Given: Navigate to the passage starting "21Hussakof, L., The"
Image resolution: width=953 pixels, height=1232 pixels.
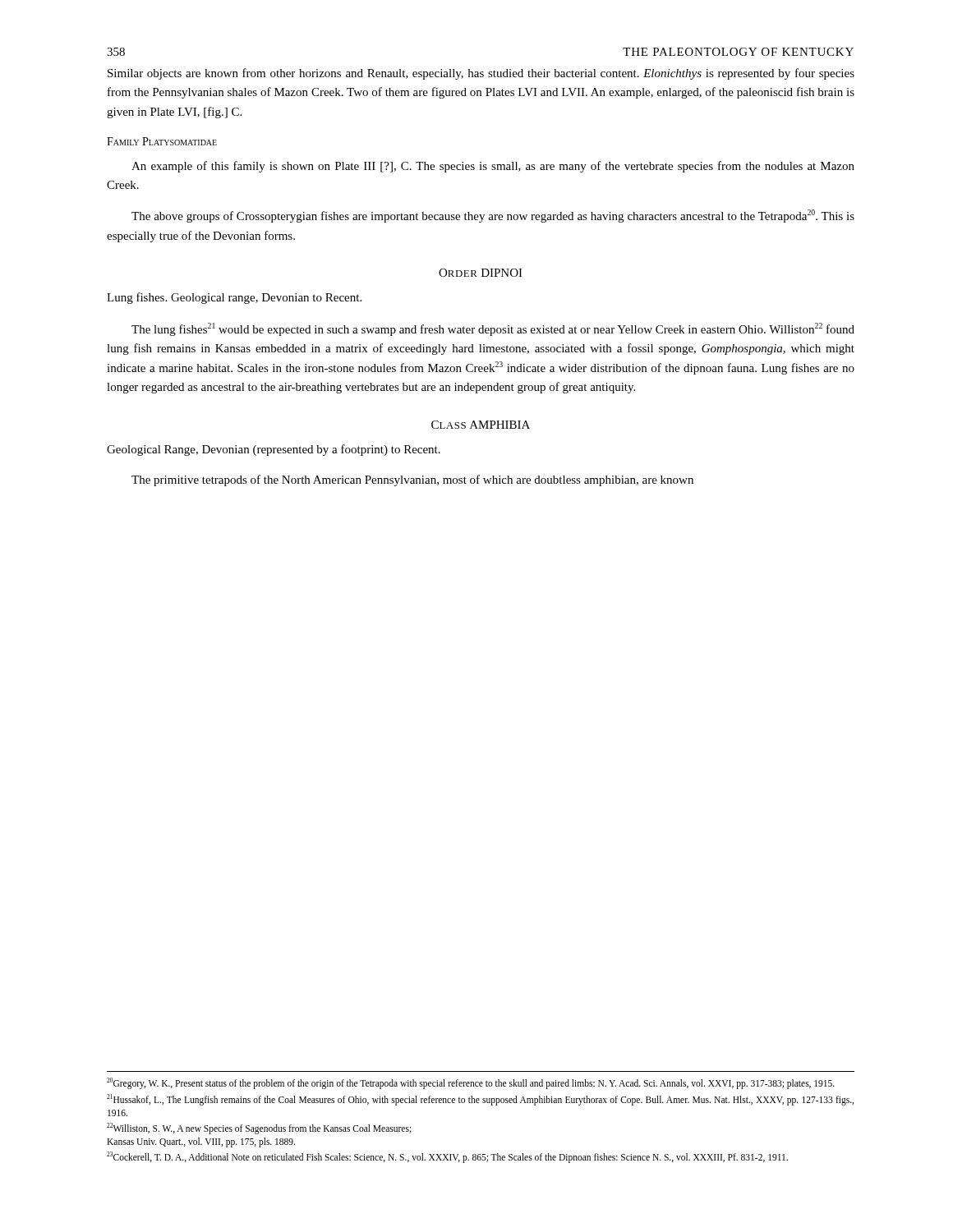Looking at the screenshot, I should click(x=481, y=1106).
